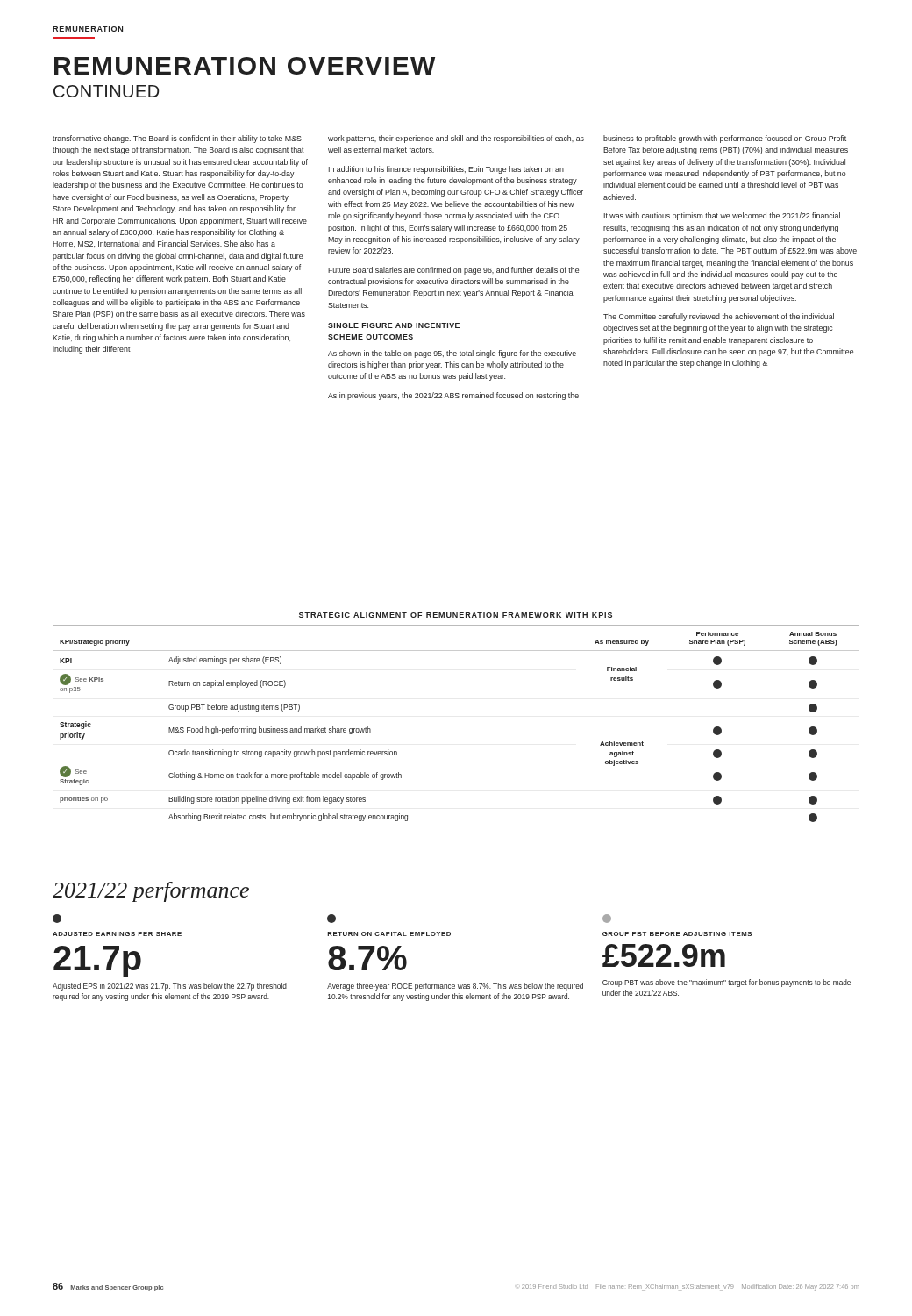The image size is (912, 1316).
Task: Click on the section header that says "STRATEGIC ALIGNMENT OF REMUNERATION"
Action: (456, 615)
